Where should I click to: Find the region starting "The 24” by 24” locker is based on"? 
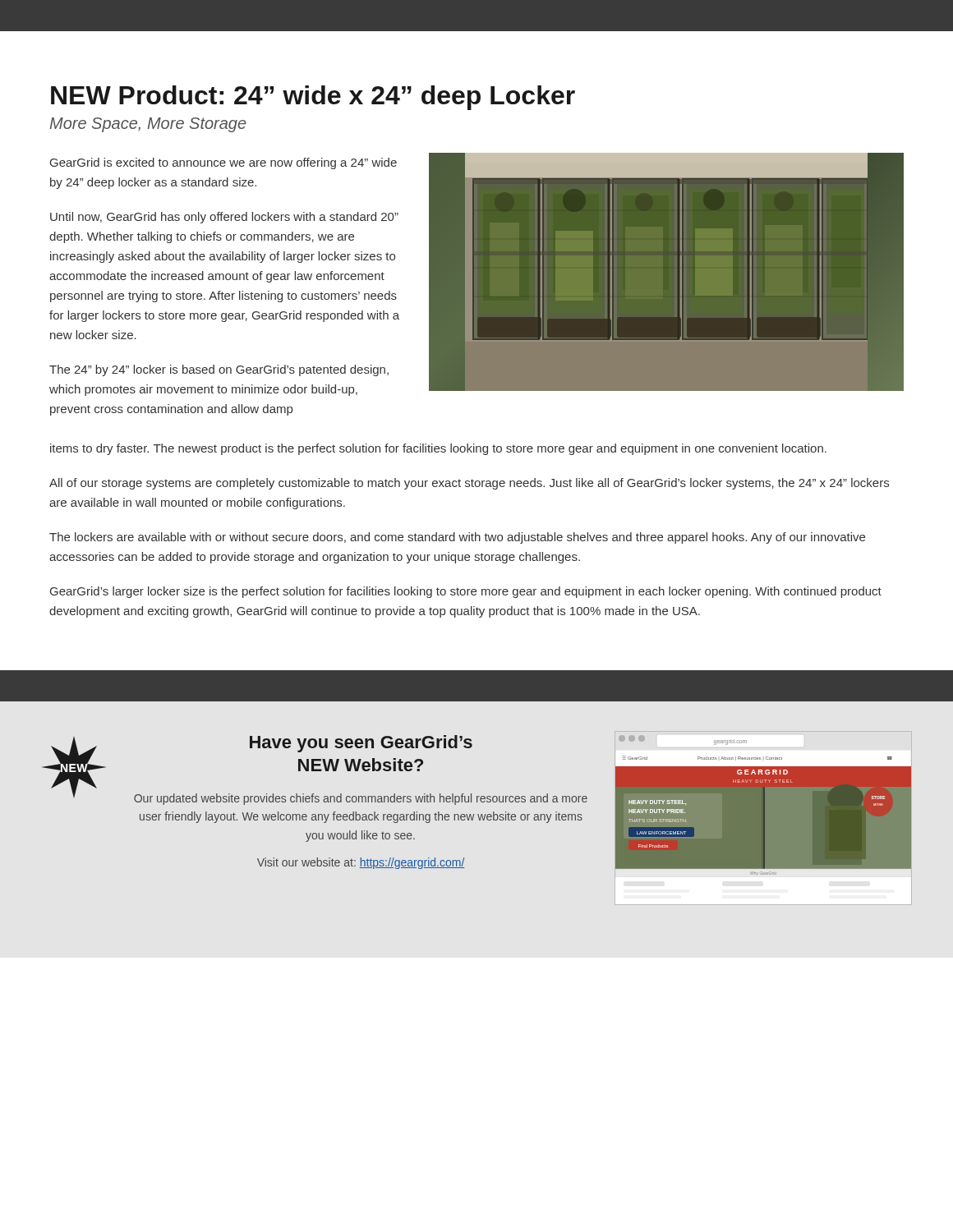pyautogui.click(x=219, y=389)
